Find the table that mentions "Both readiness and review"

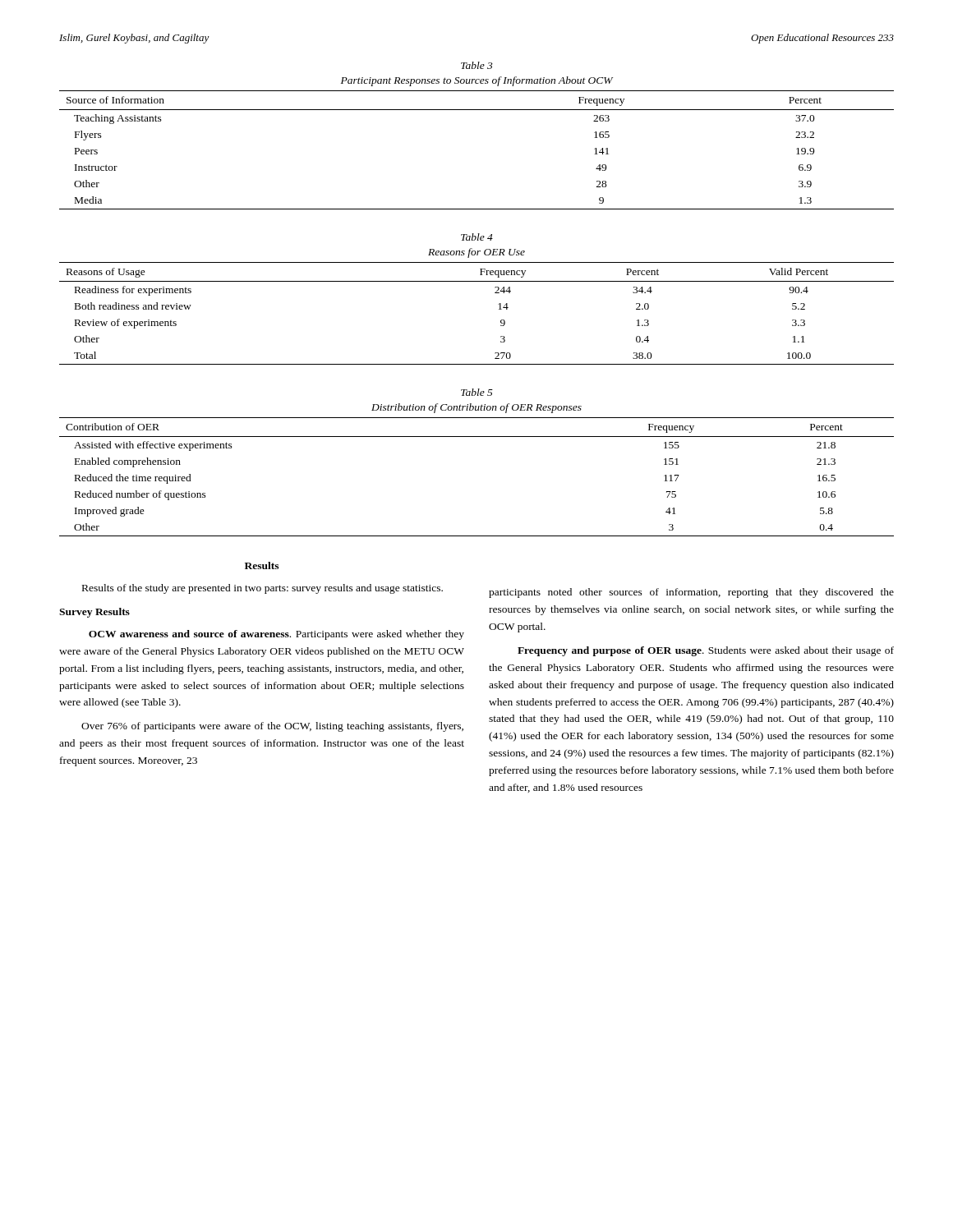(476, 298)
